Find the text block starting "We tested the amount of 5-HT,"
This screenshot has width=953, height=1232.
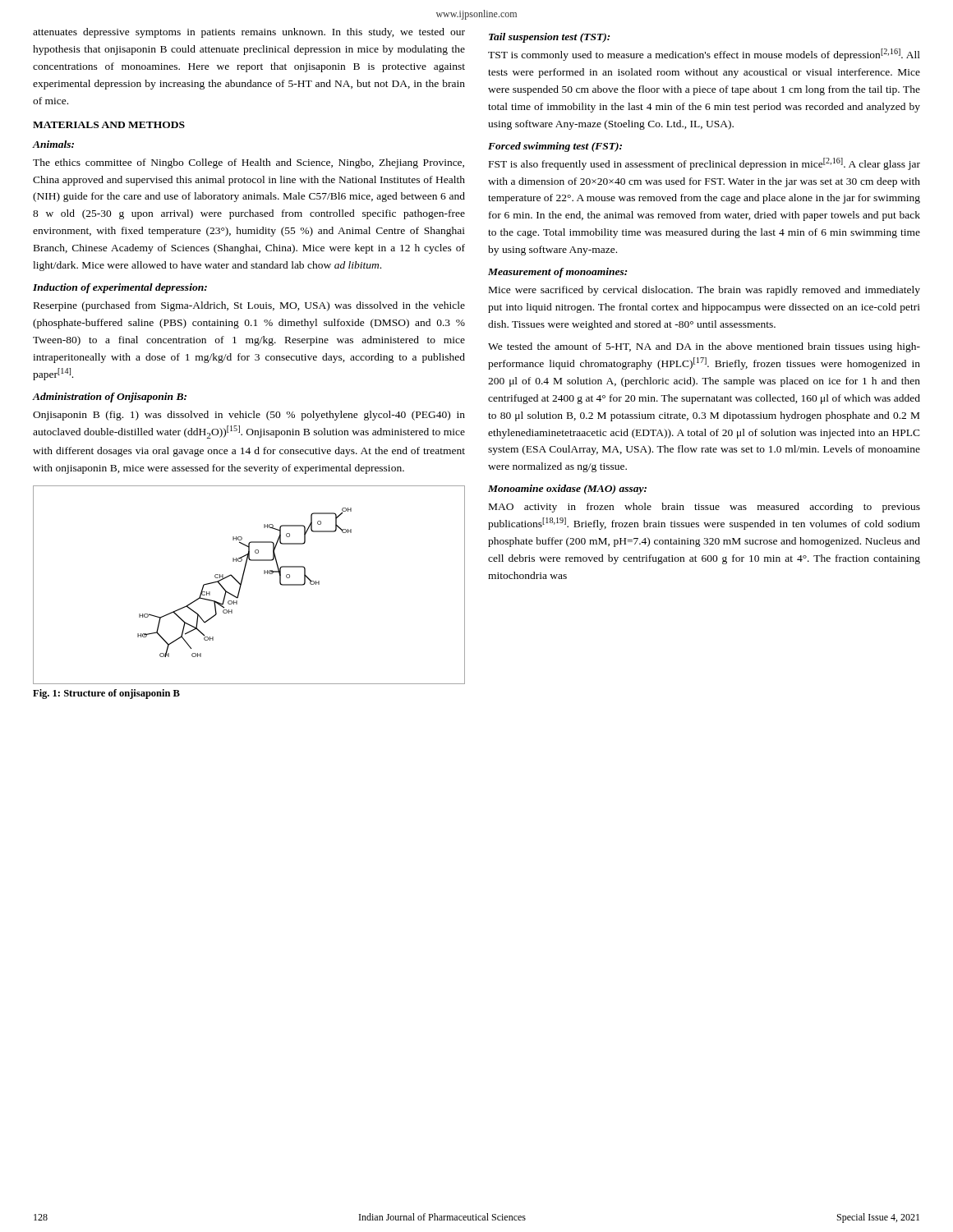pyautogui.click(x=704, y=407)
